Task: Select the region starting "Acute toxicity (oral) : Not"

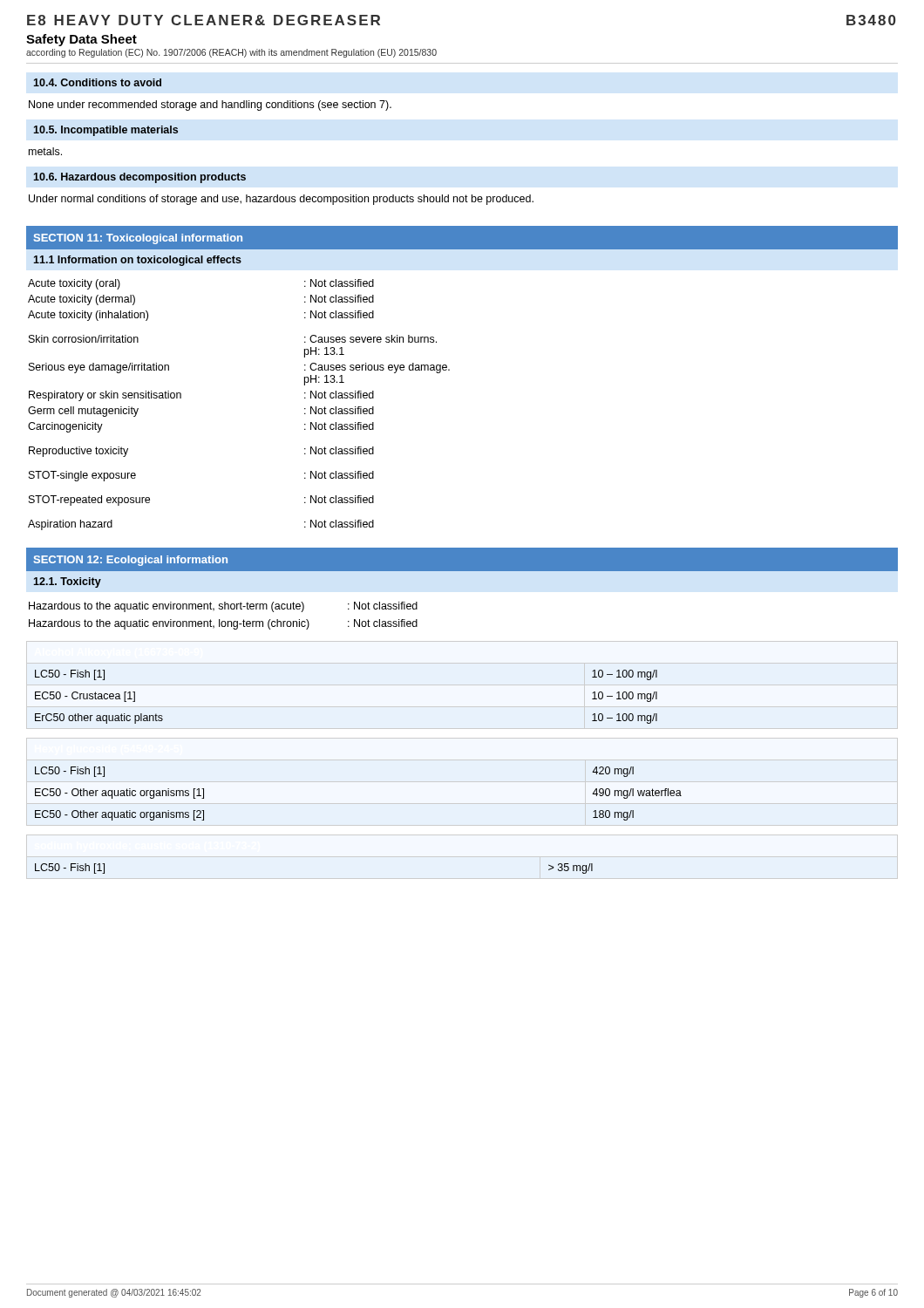Action: [x=75, y=284]
